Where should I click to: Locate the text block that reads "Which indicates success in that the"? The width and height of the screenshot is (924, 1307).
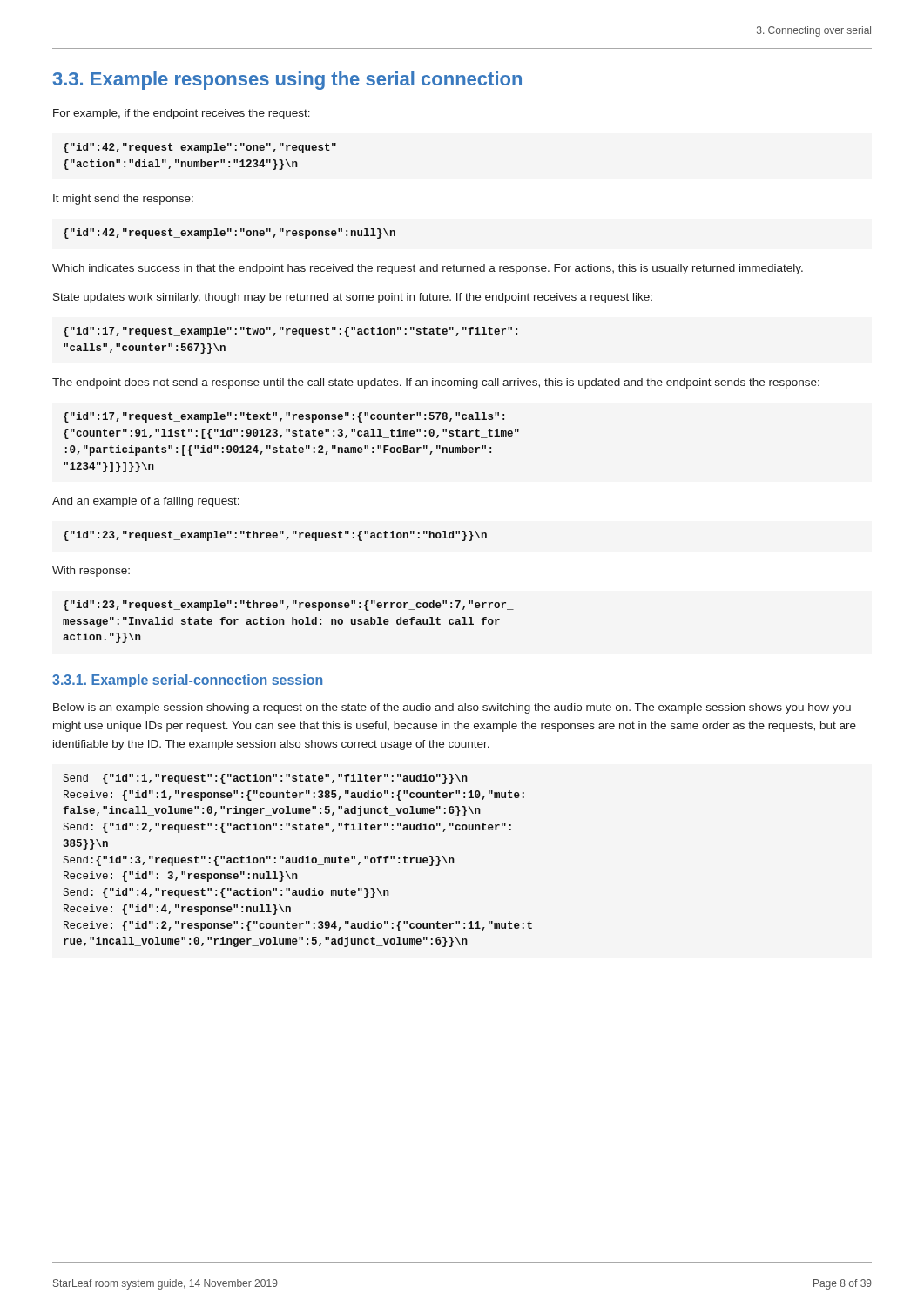[x=462, y=269]
